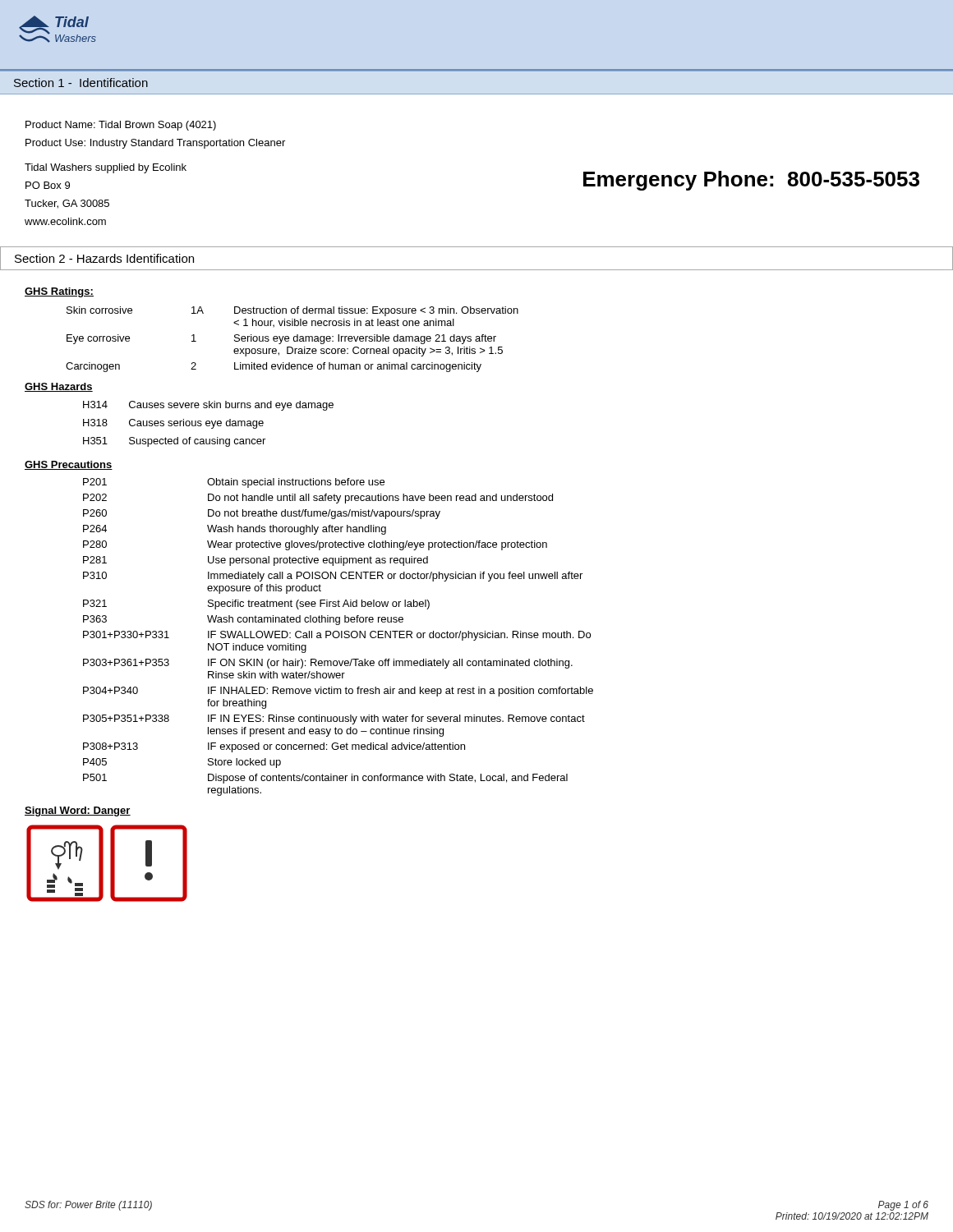This screenshot has height=1232, width=953.
Task: Select the list item containing "H314 Causes severe skin"
Action: [x=208, y=404]
